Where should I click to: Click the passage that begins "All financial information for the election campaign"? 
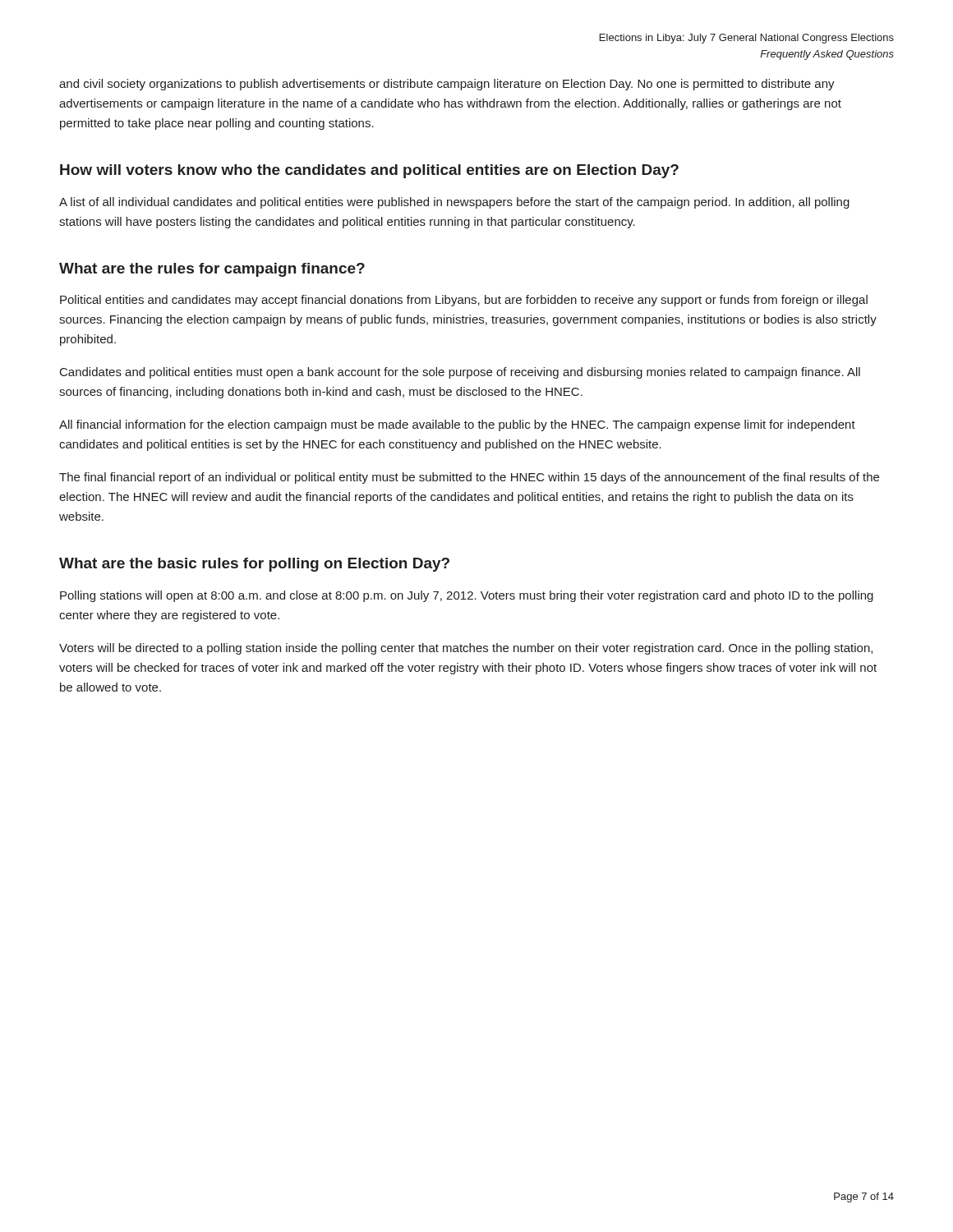tap(457, 434)
